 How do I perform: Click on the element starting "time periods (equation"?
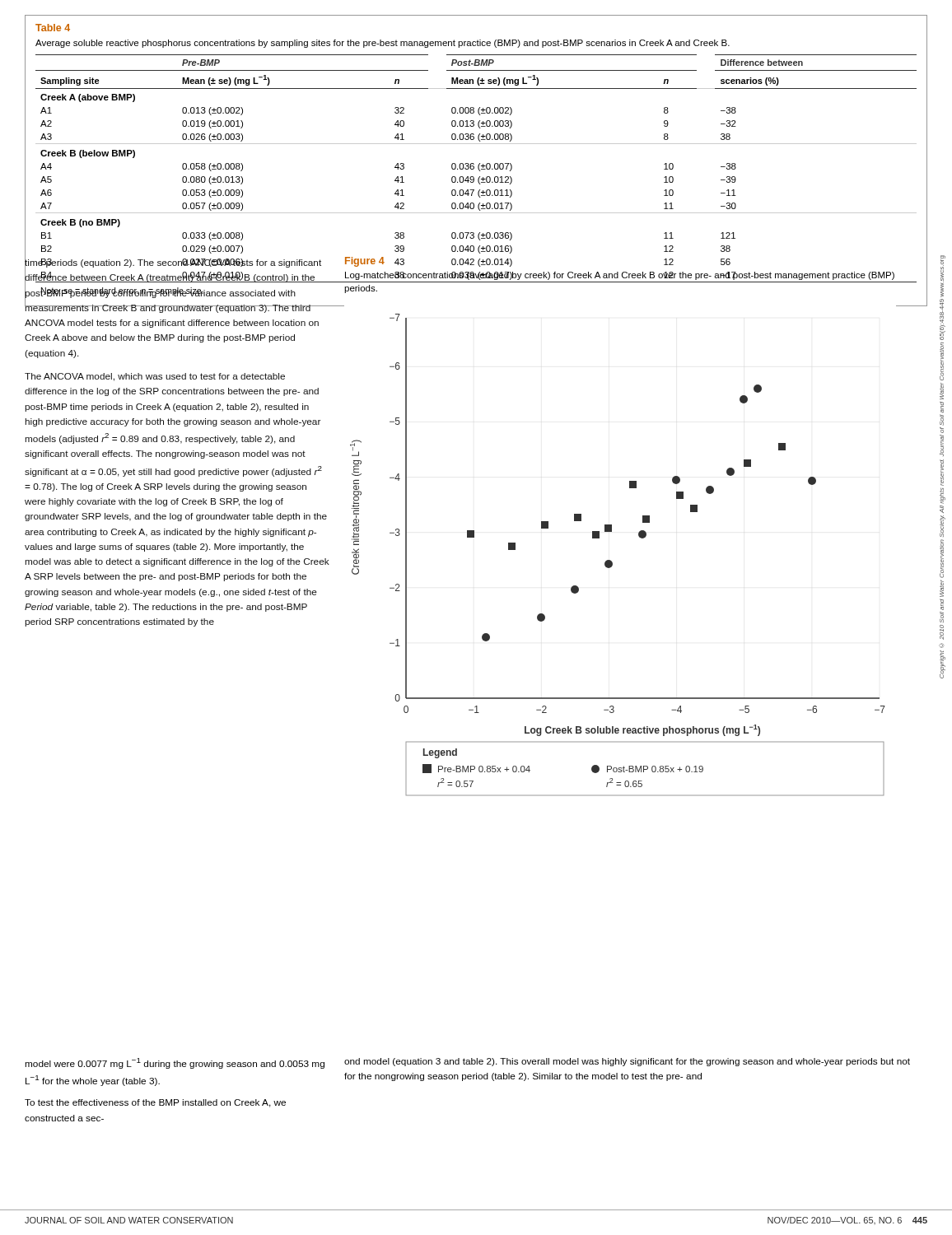coord(177,442)
